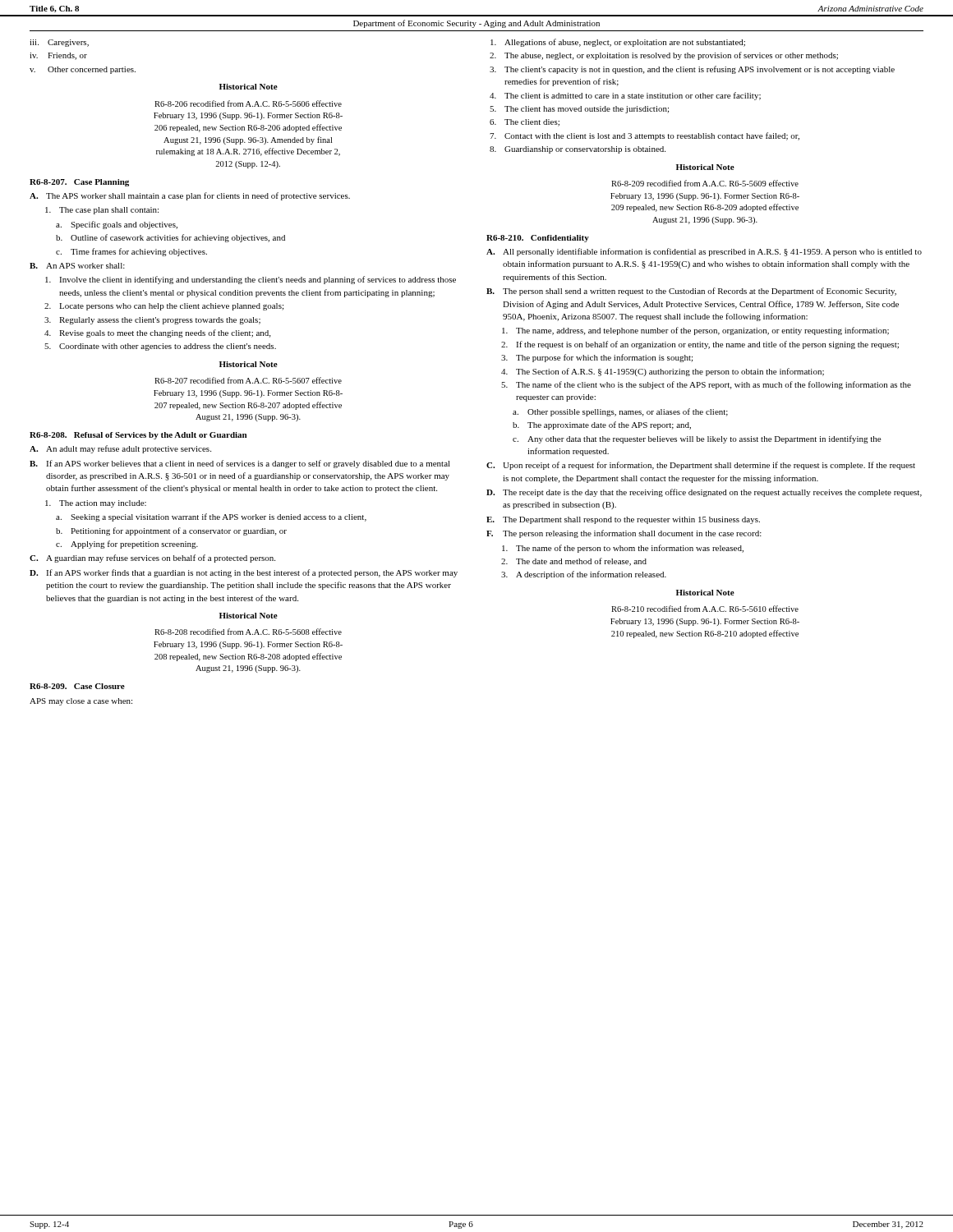Image resolution: width=953 pixels, height=1232 pixels.
Task: Find the block on this page that starts "2.The date and method of release,"
Action: [574, 562]
